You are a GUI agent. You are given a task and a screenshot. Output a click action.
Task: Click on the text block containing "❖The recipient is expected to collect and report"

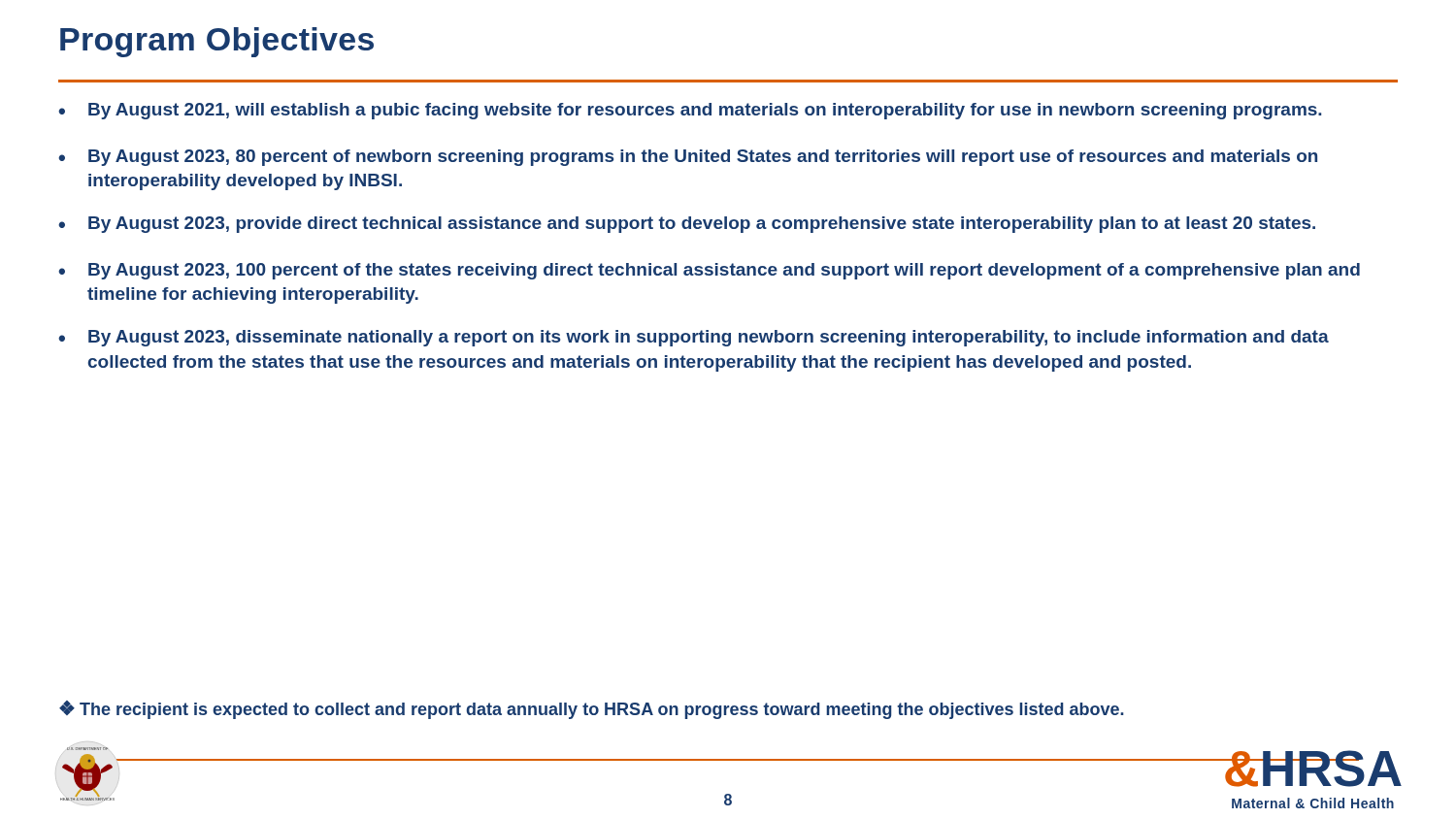591,708
